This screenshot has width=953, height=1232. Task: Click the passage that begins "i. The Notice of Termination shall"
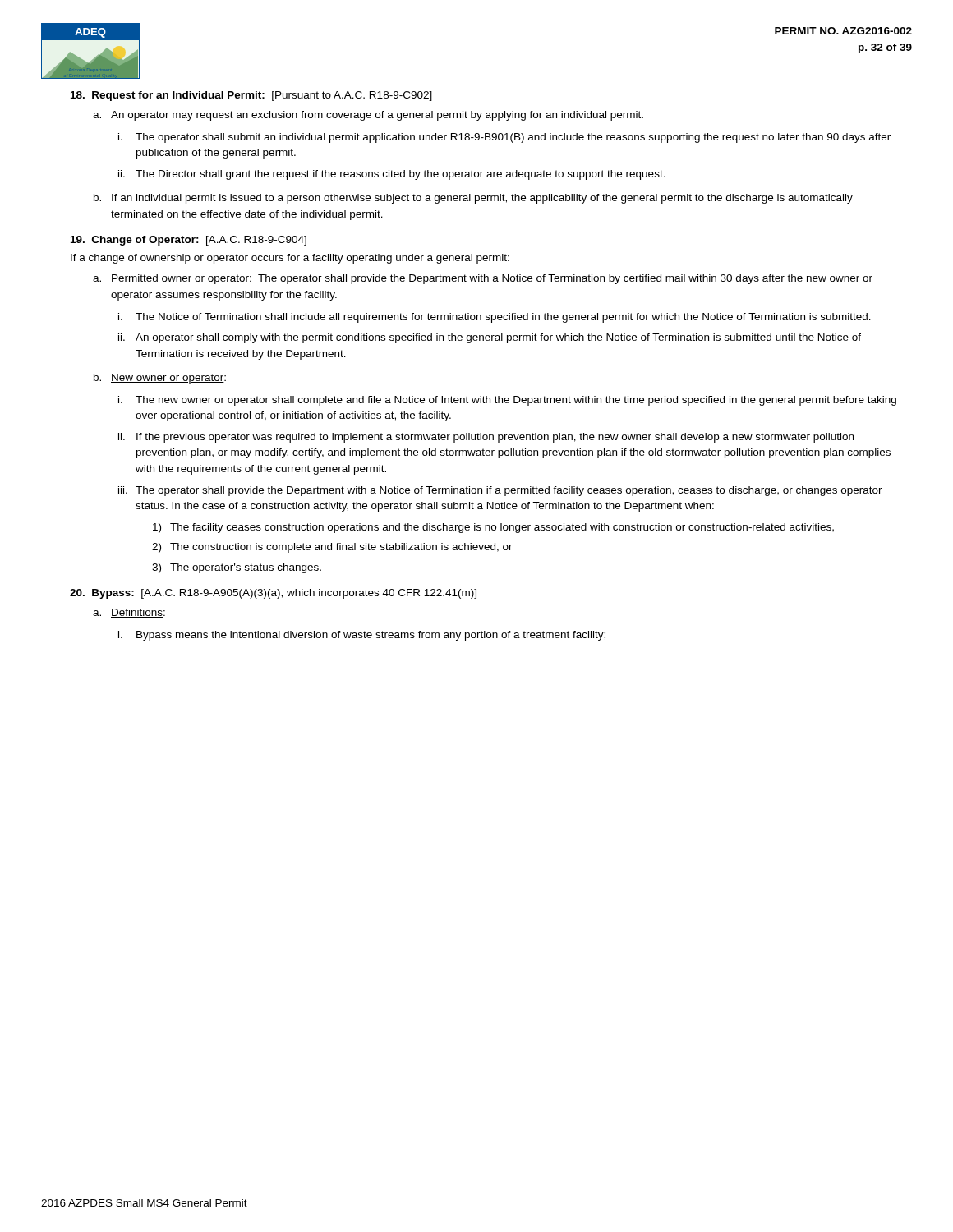point(511,316)
